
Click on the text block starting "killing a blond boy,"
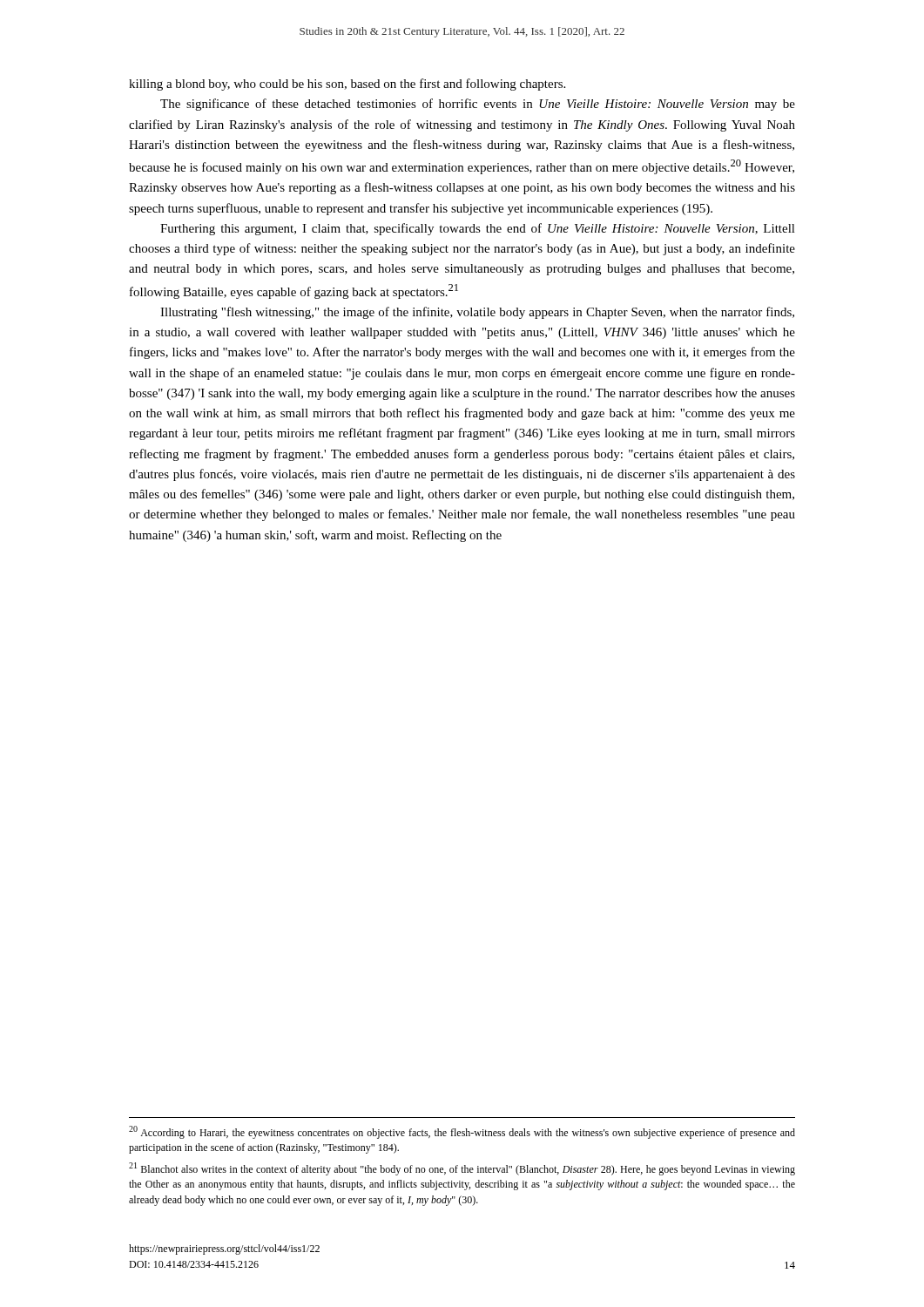point(462,84)
